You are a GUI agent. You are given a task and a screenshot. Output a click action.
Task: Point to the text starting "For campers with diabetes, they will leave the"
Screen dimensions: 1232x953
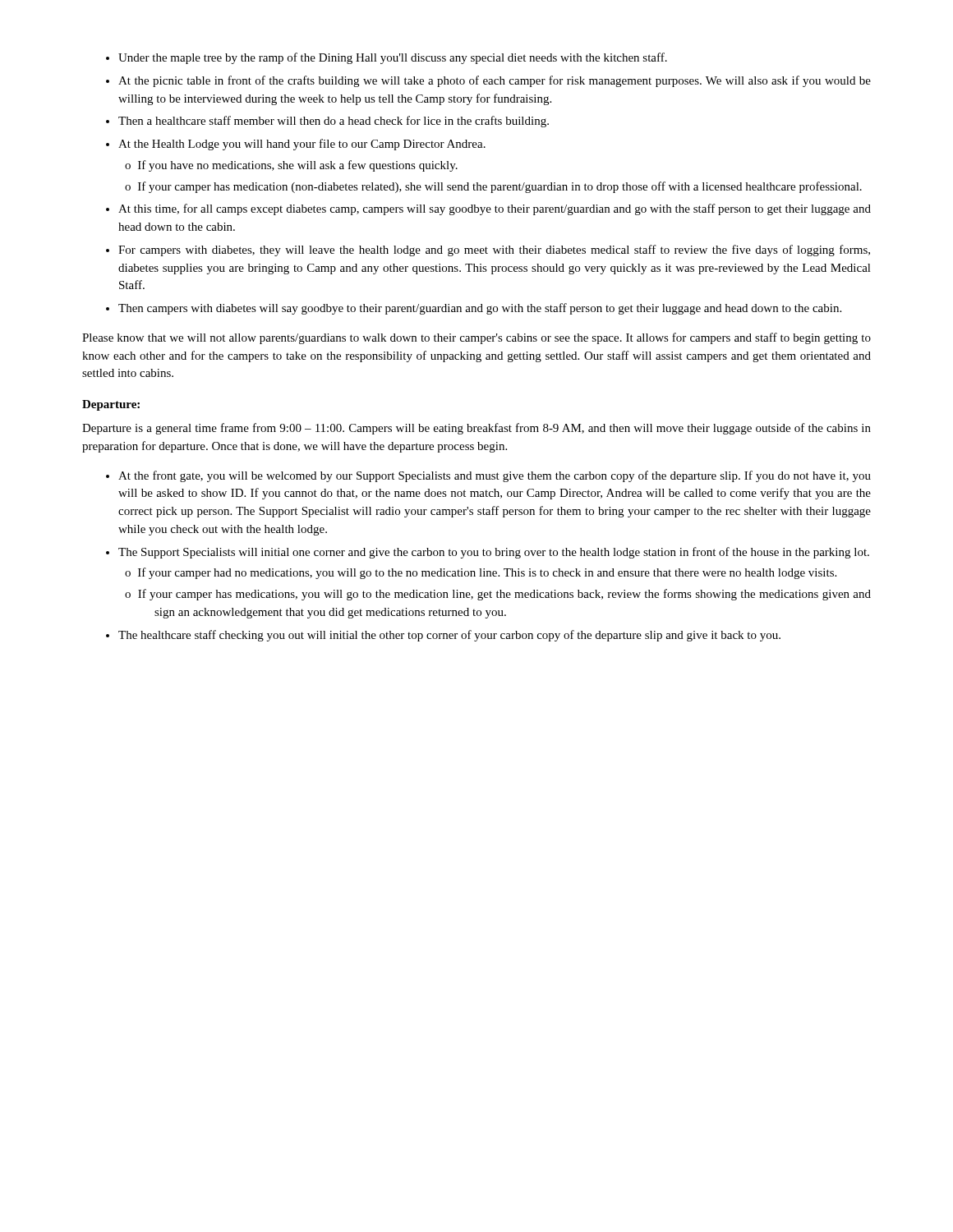pos(495,268)
